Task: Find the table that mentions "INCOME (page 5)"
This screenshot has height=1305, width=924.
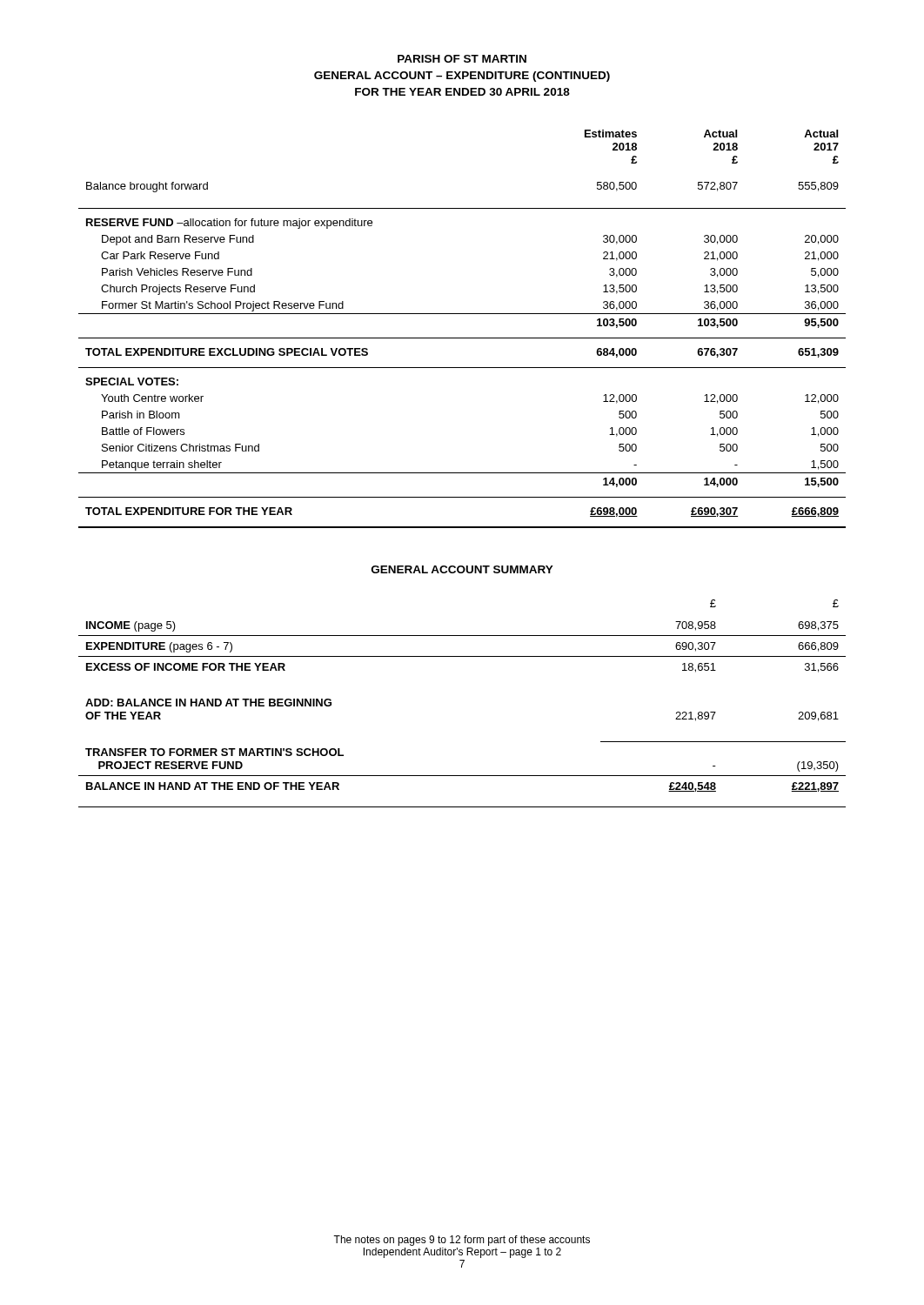Action: tap(462, 700)
